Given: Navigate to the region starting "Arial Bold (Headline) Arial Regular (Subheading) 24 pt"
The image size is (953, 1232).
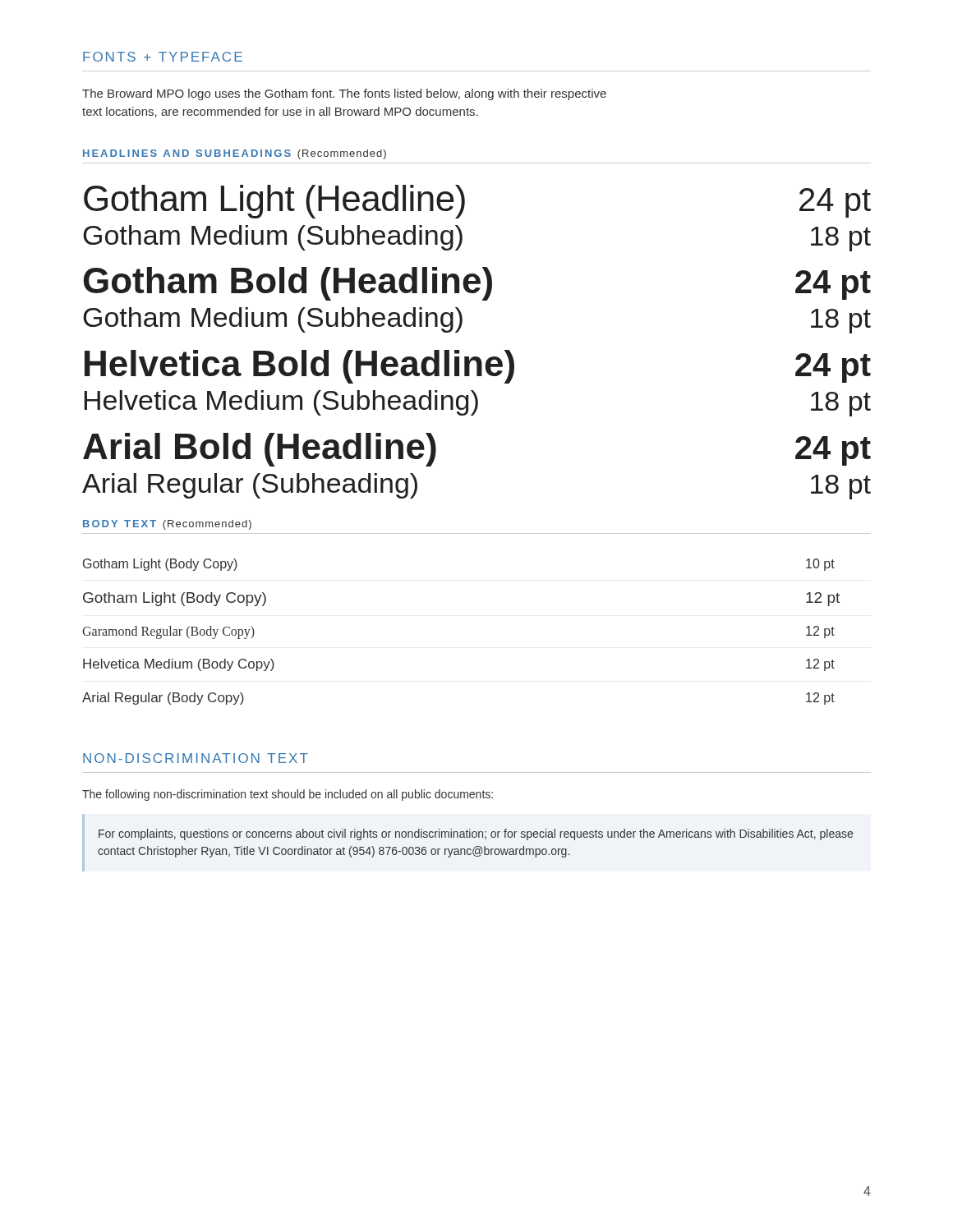Looking at the screenshot, I should coord(269,450).
